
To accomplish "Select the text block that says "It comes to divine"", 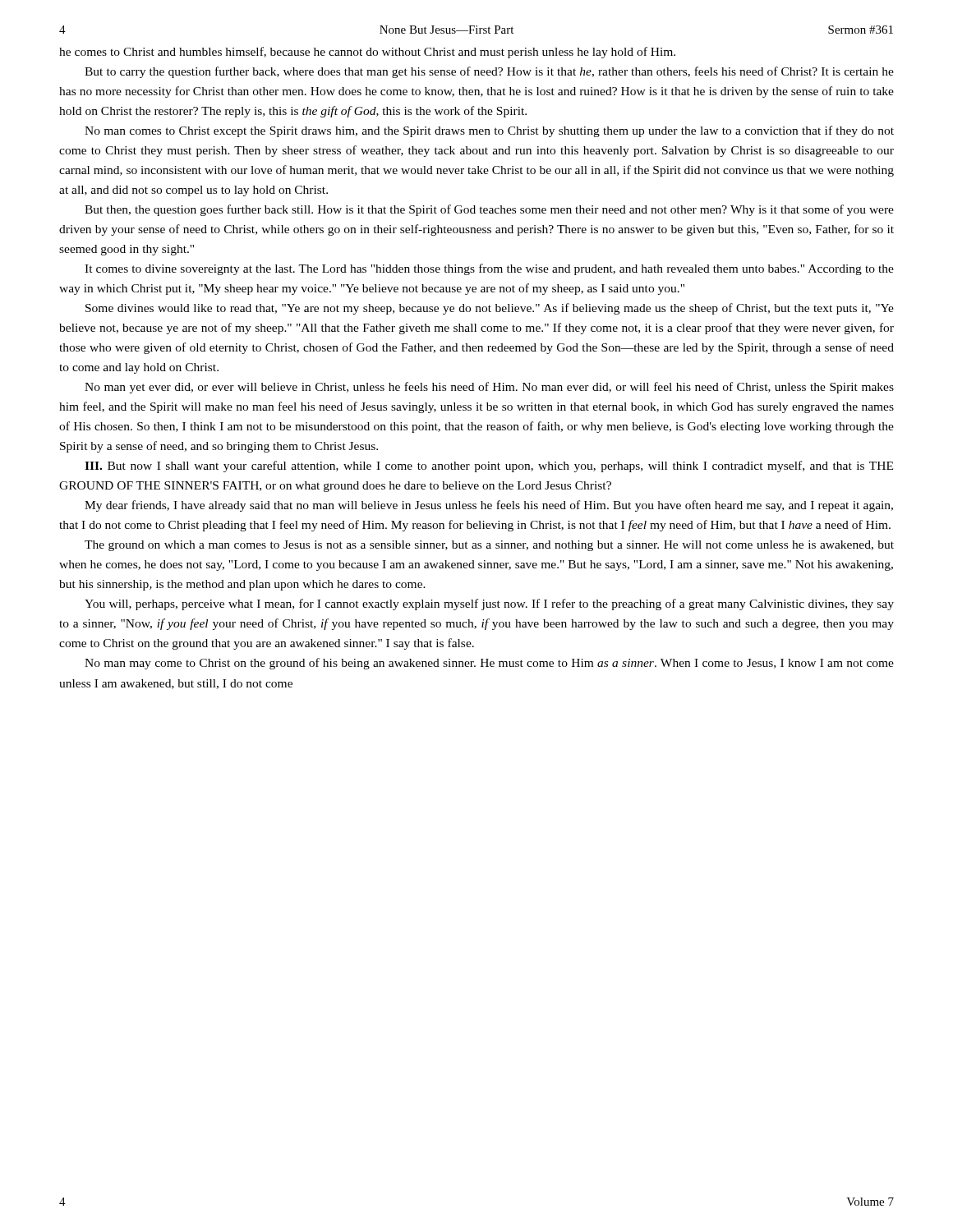I will (x=476, y=279).
